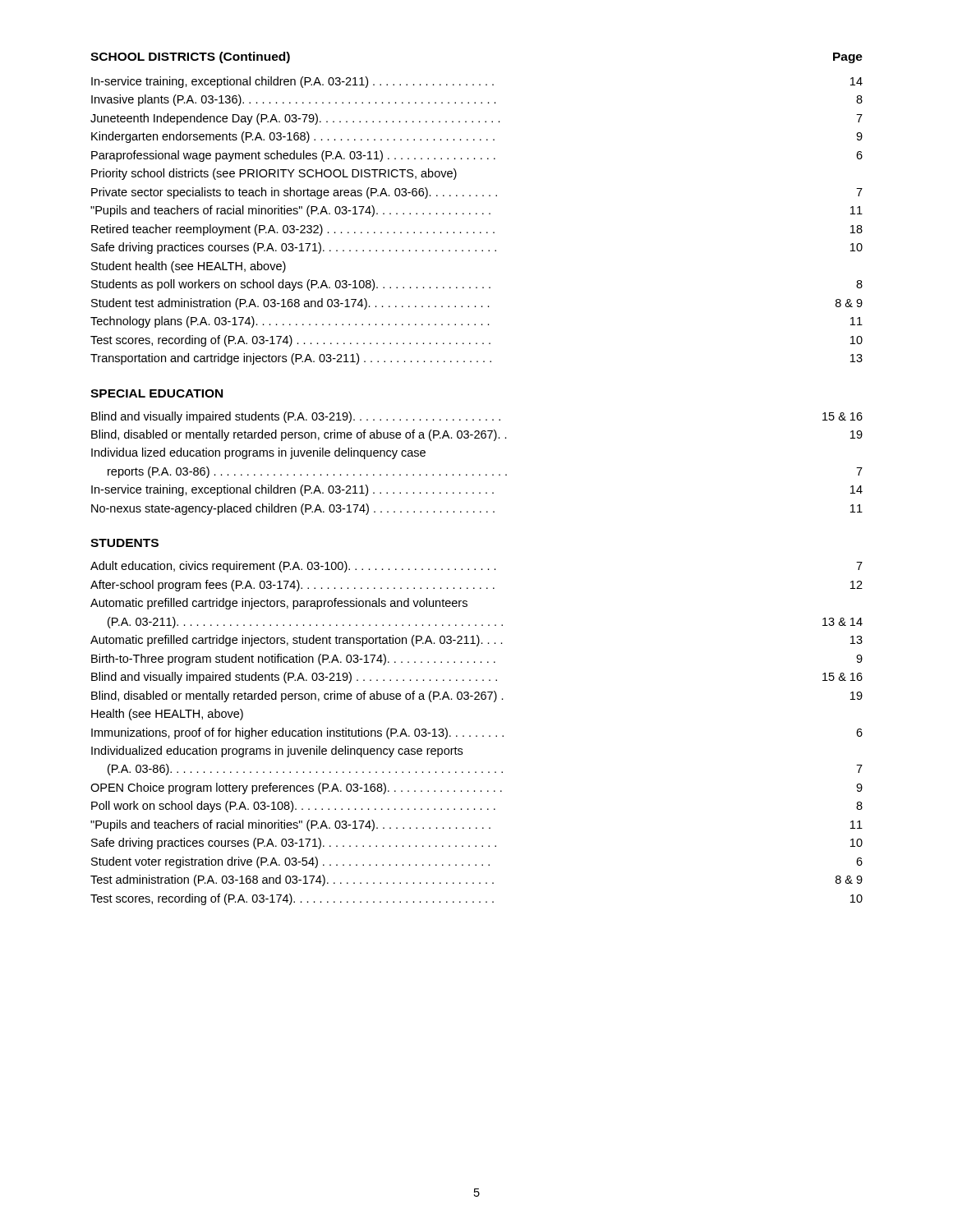Locate the text starting "Retired teacher reemployment (P.A. 03-232) . . ."
Screen dimensions: 1232x953
(476, 229)
